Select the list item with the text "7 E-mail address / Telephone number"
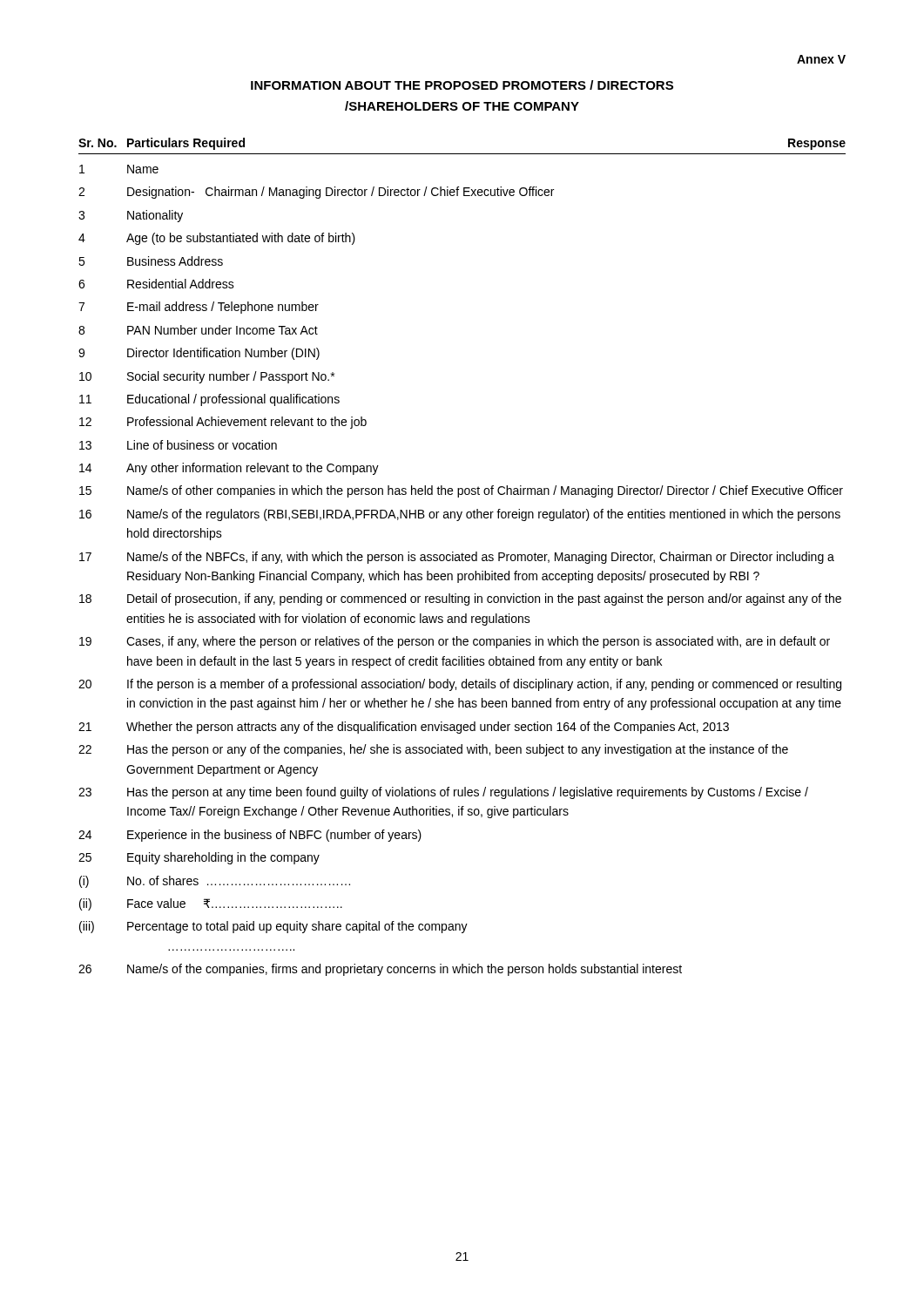This screenshot has height=1307, width=924. point(199,308)
